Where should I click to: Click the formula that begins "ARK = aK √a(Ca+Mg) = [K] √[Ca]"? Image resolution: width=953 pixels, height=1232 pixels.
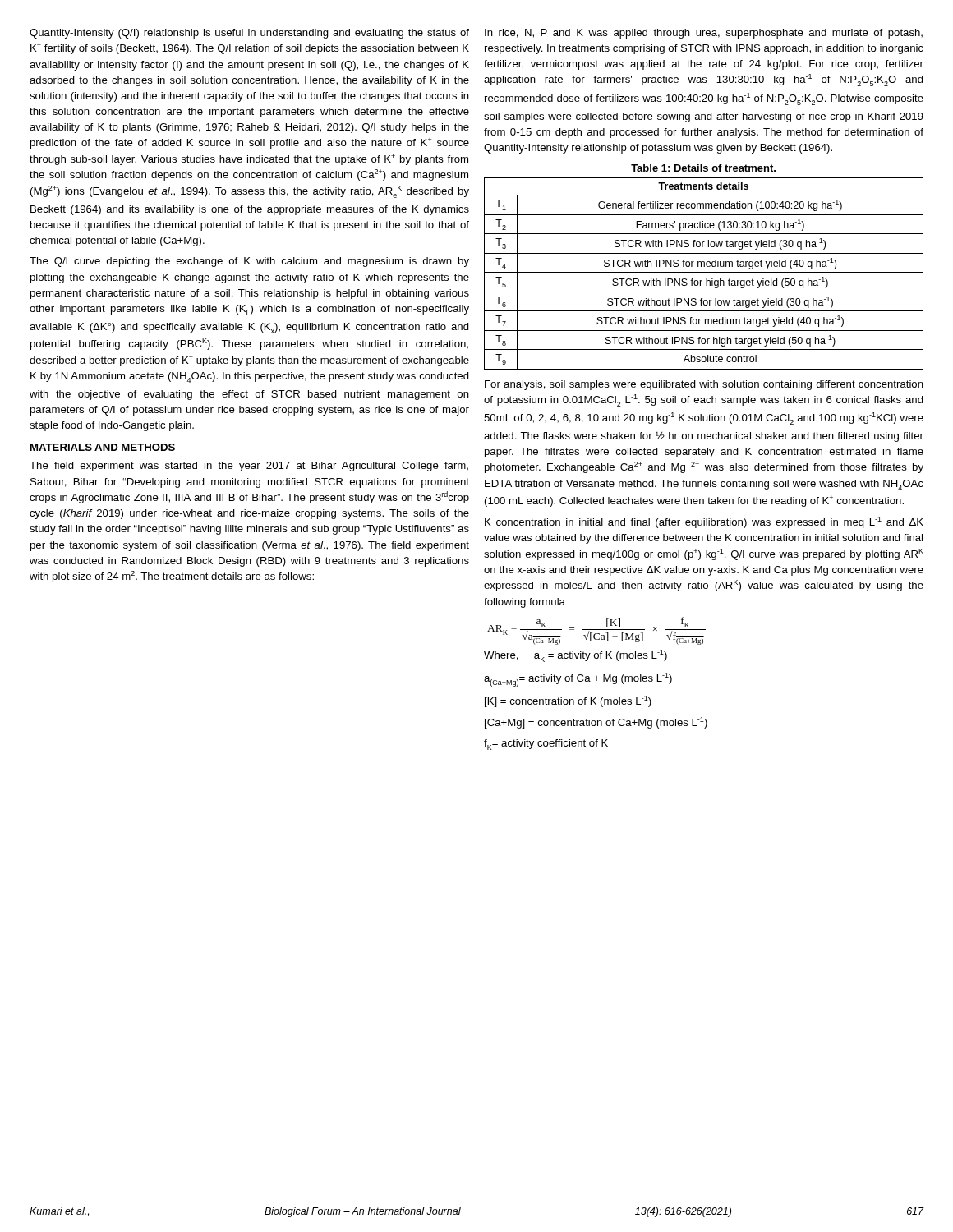[x=598, y=629]
